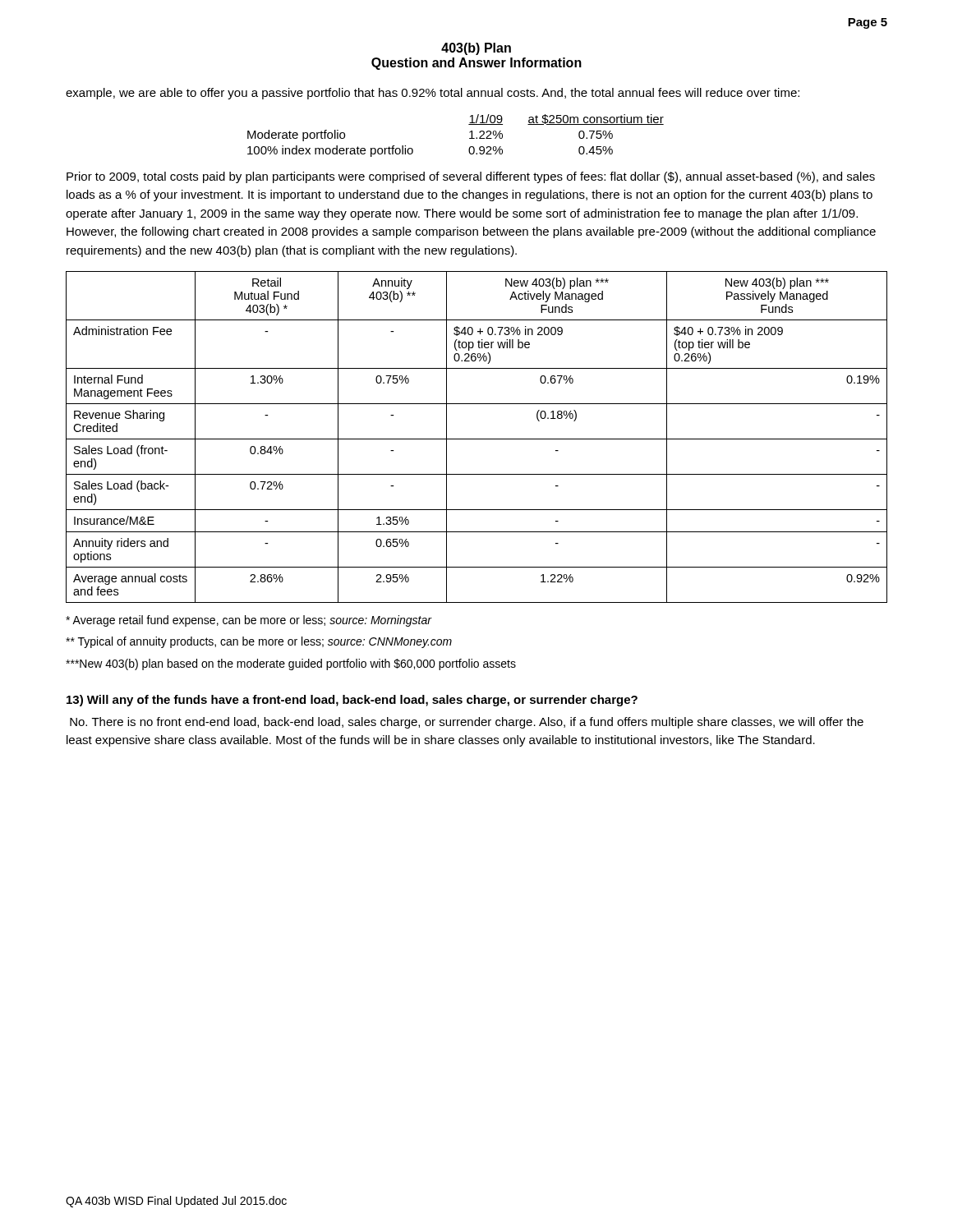Point to the element starting "Prior to 2009,"
The height and width of the screenshot is (1232, 953).
coord(471,213)
